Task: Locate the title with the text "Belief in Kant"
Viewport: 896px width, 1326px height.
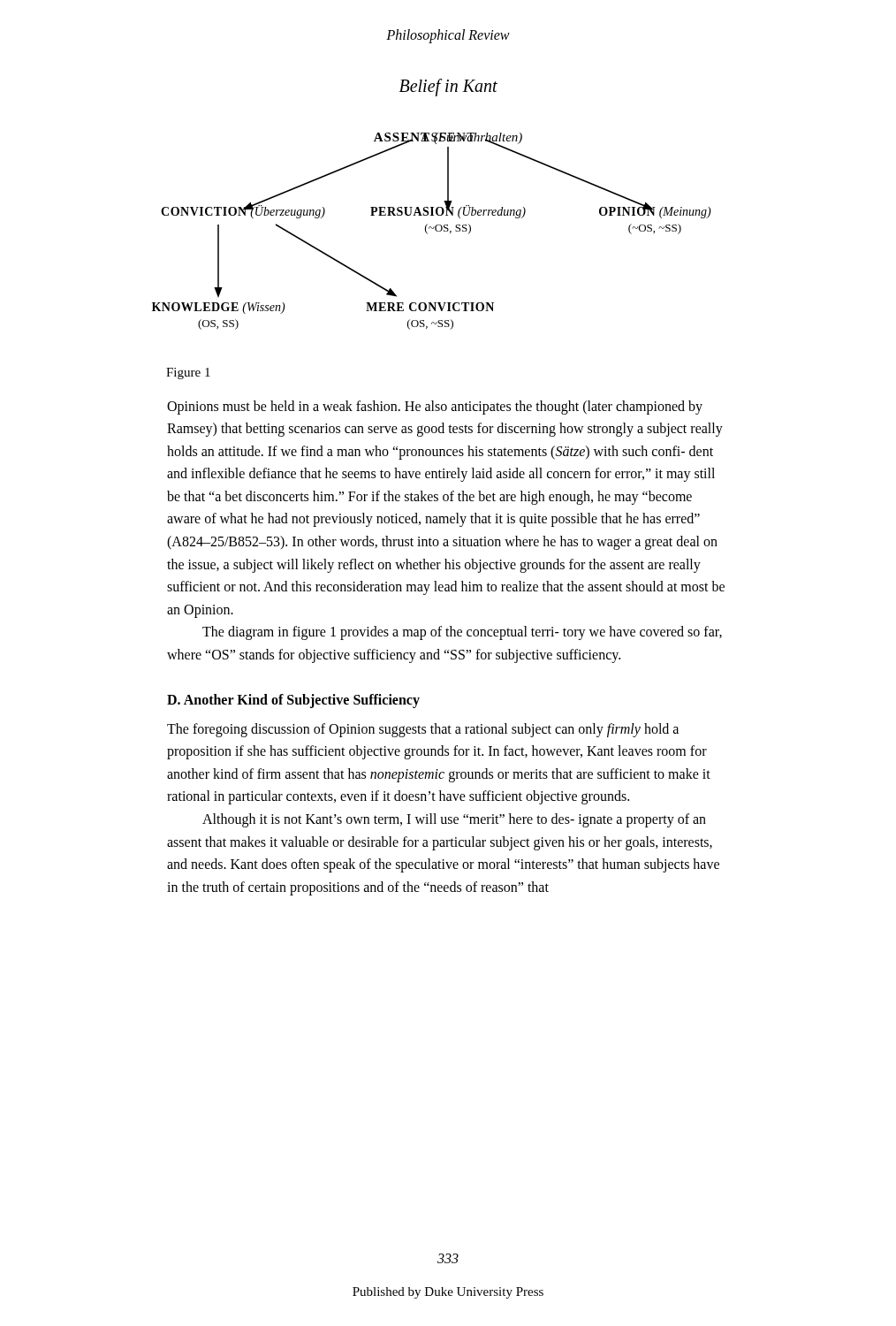Action: click(448, 86)
